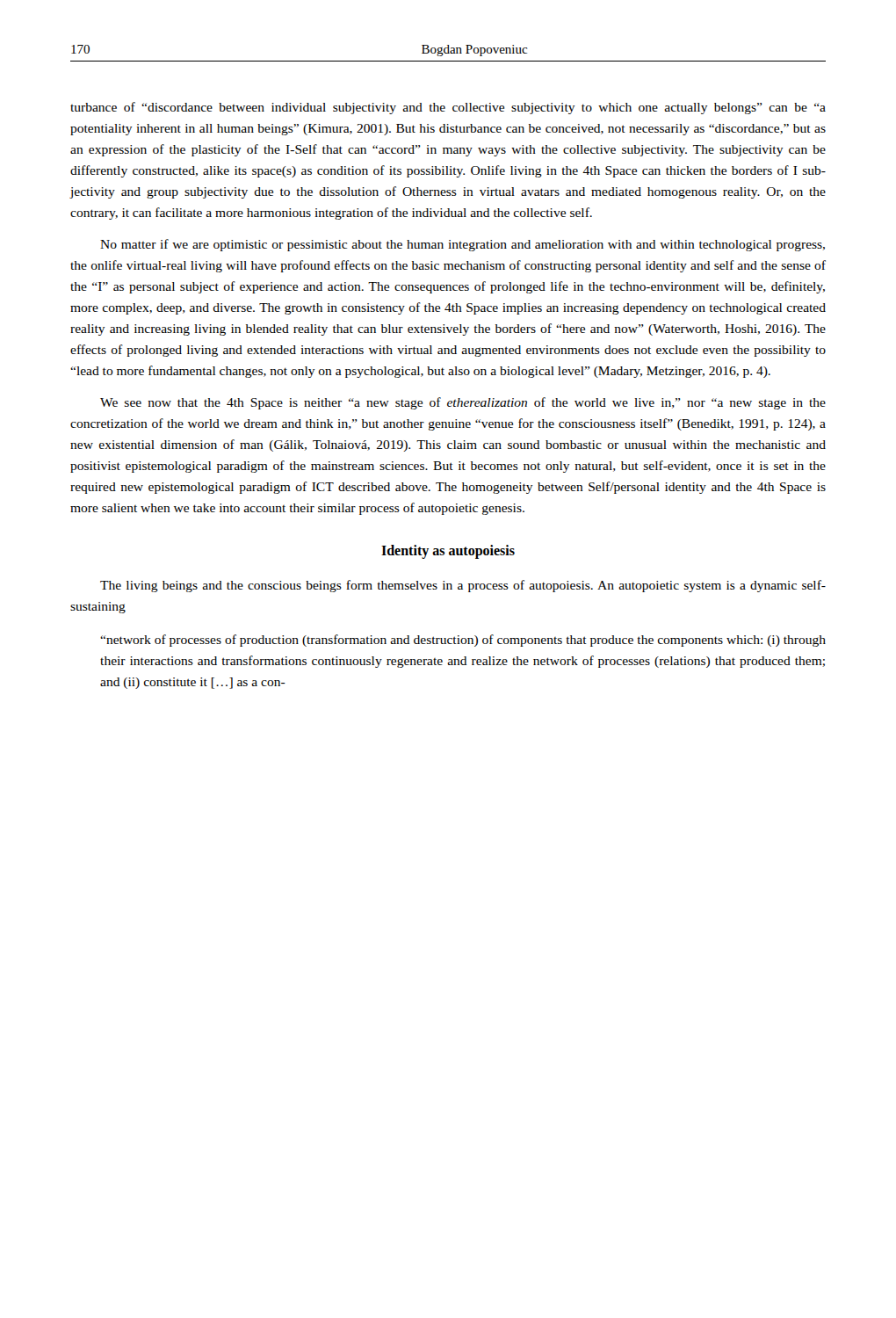
Task: Navigate to the passage starting "“network of processes"
Action: tap(463, 661)
